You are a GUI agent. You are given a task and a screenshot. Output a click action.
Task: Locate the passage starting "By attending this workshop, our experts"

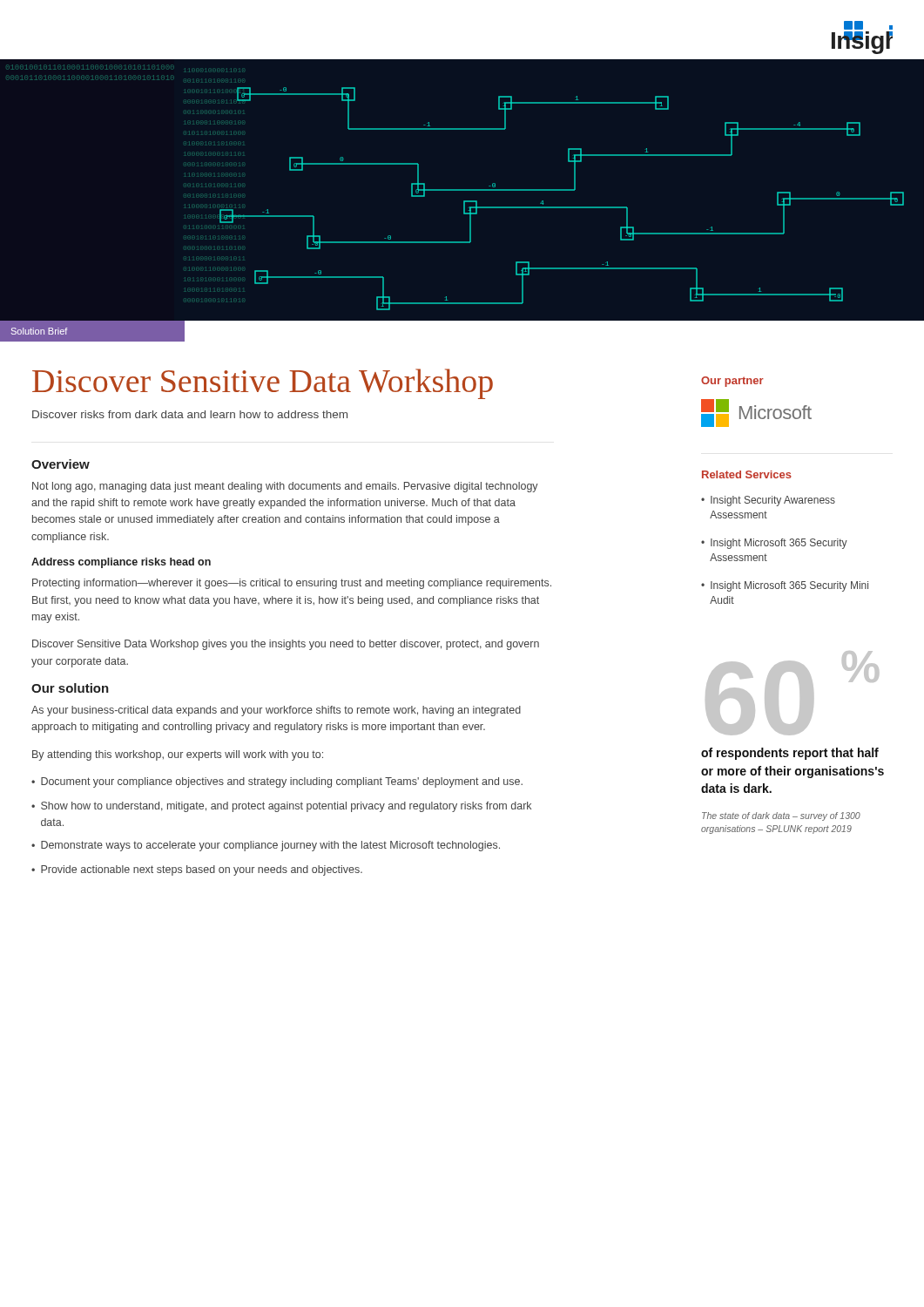pos(293,755)
